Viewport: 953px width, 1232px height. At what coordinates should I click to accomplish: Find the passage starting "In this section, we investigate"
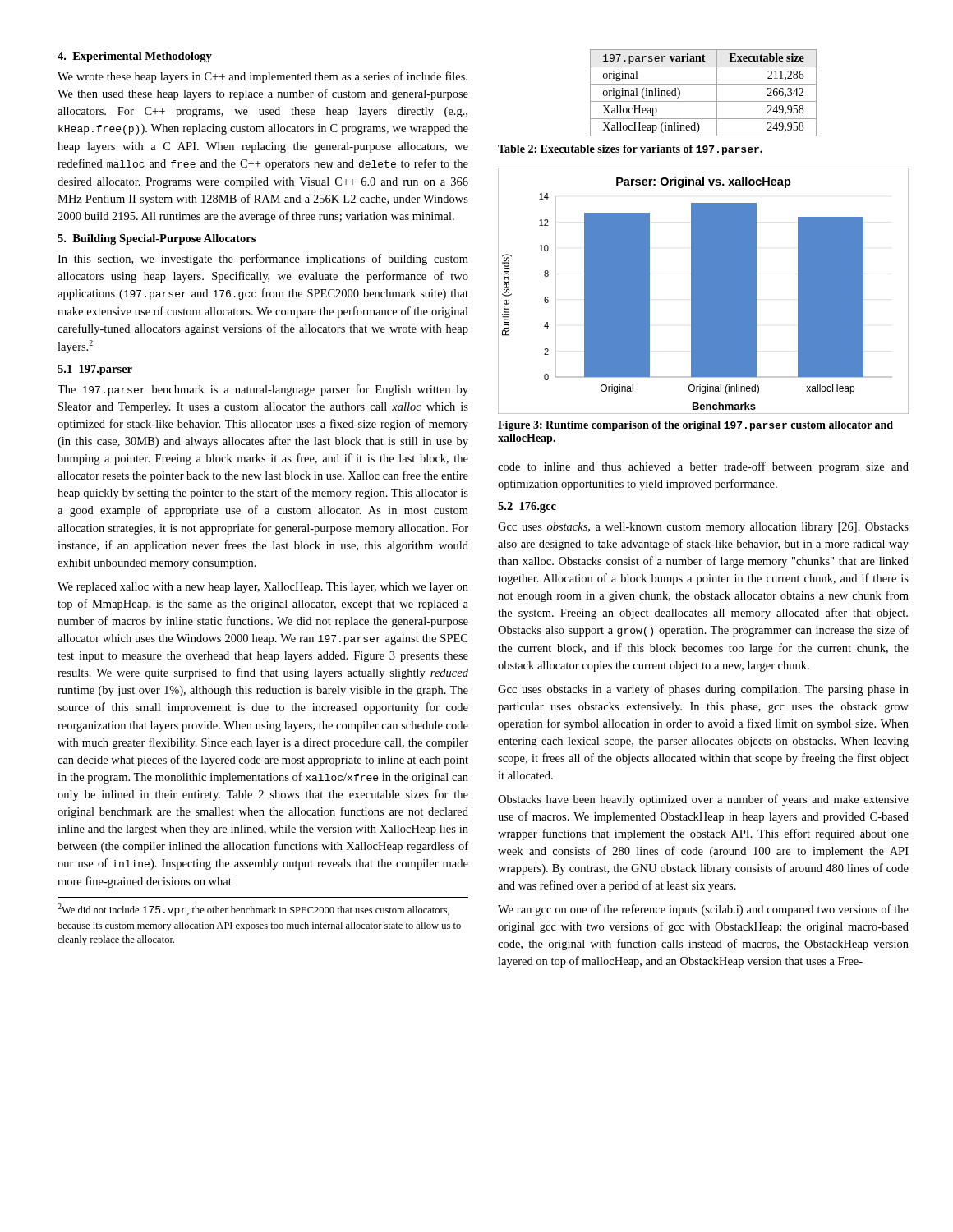[263, 303]
